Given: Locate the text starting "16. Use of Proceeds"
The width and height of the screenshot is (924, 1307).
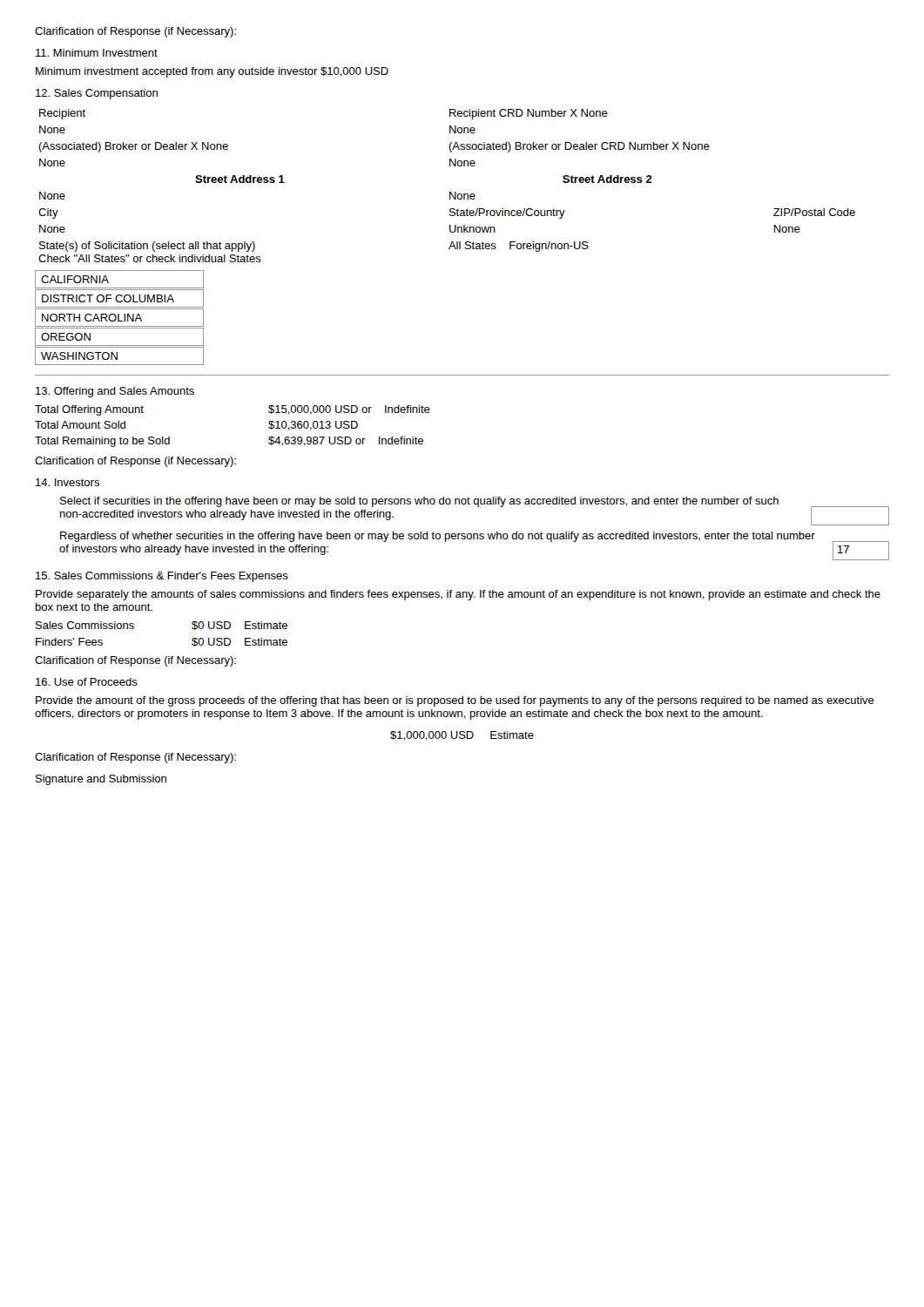Looking at the screenshot, I should (86, 682).
